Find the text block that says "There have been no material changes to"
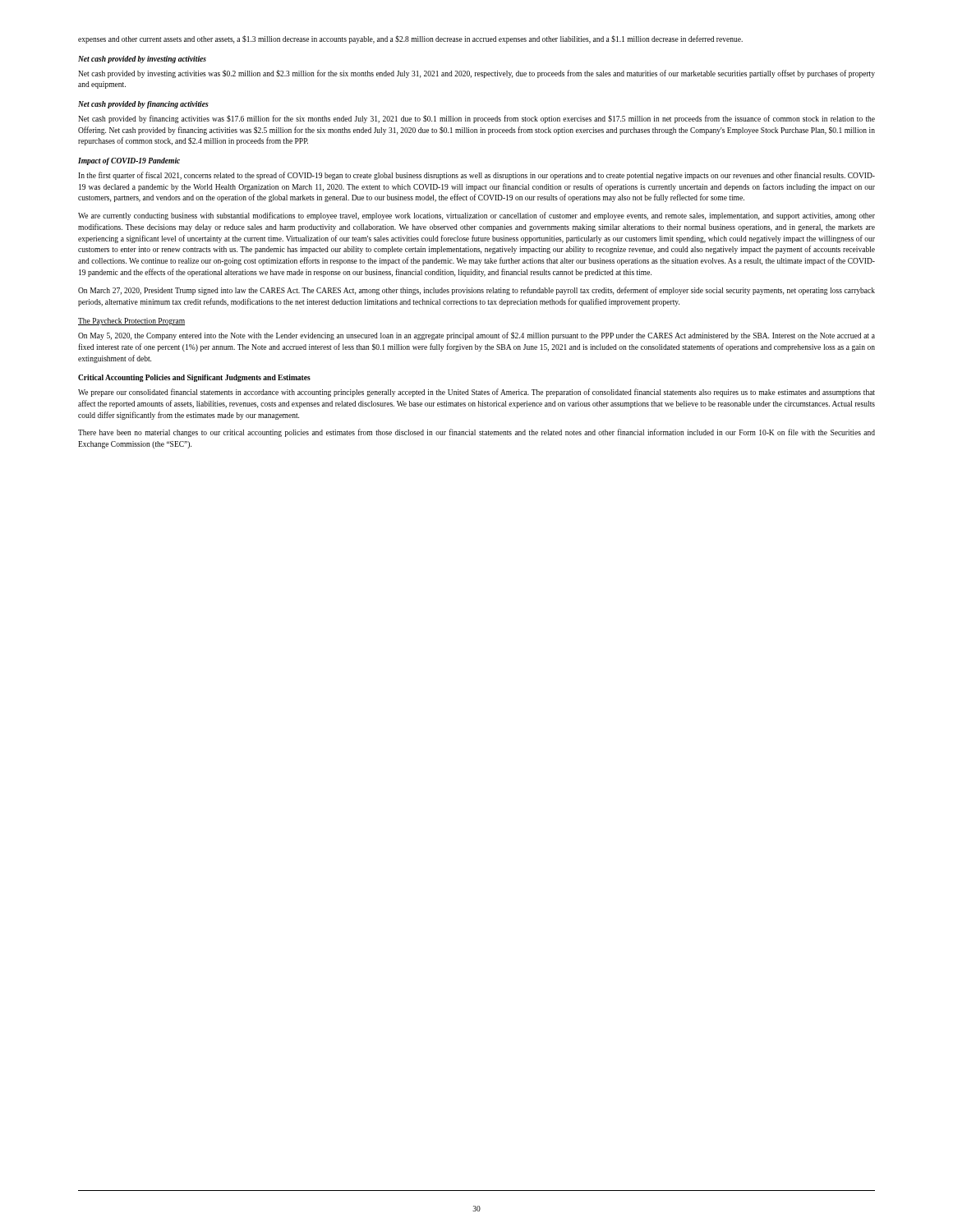This screenshot has width=953, height=1232. tap(476, 440)
